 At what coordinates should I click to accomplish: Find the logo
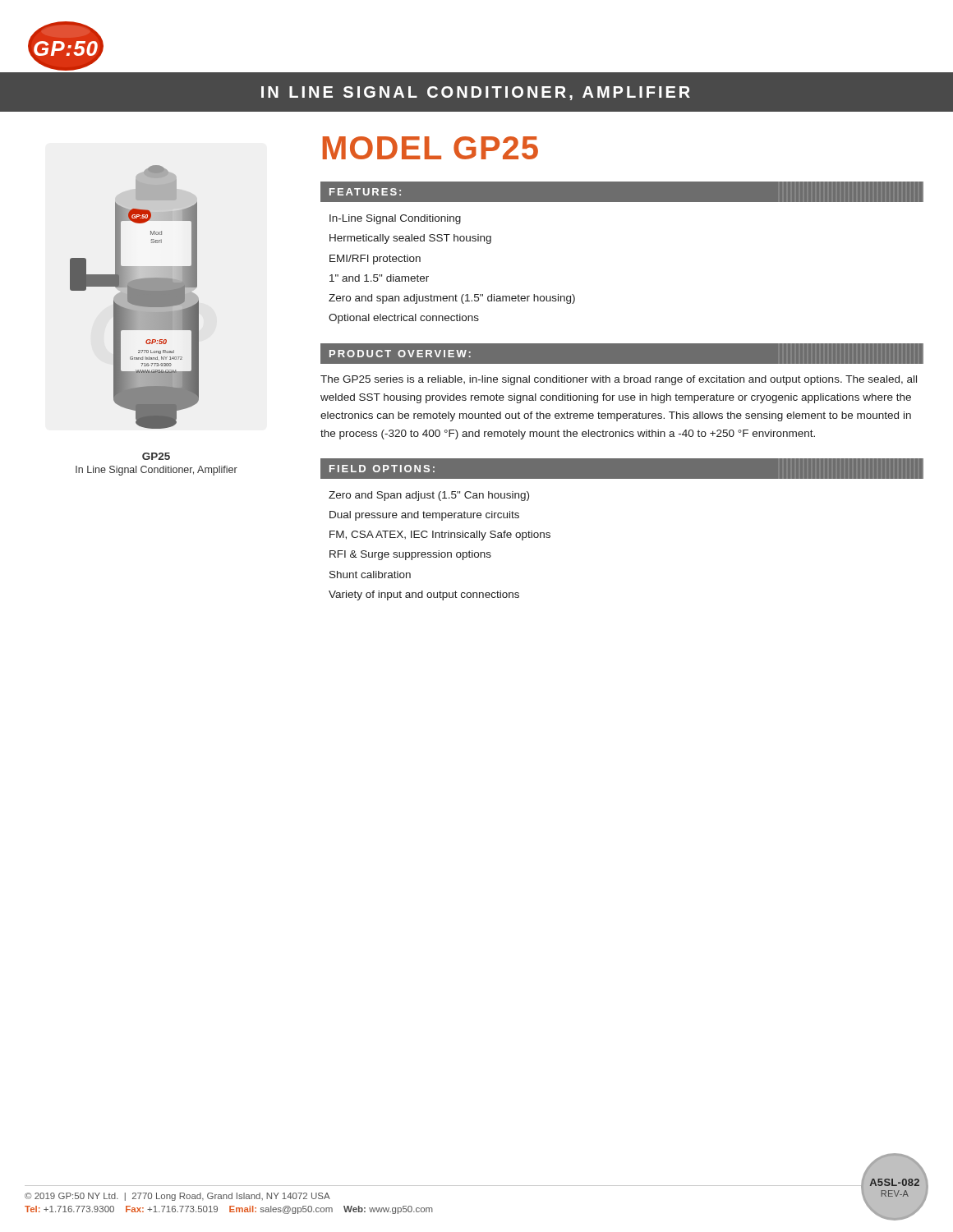pyautogui.click(x=66, y=45)
